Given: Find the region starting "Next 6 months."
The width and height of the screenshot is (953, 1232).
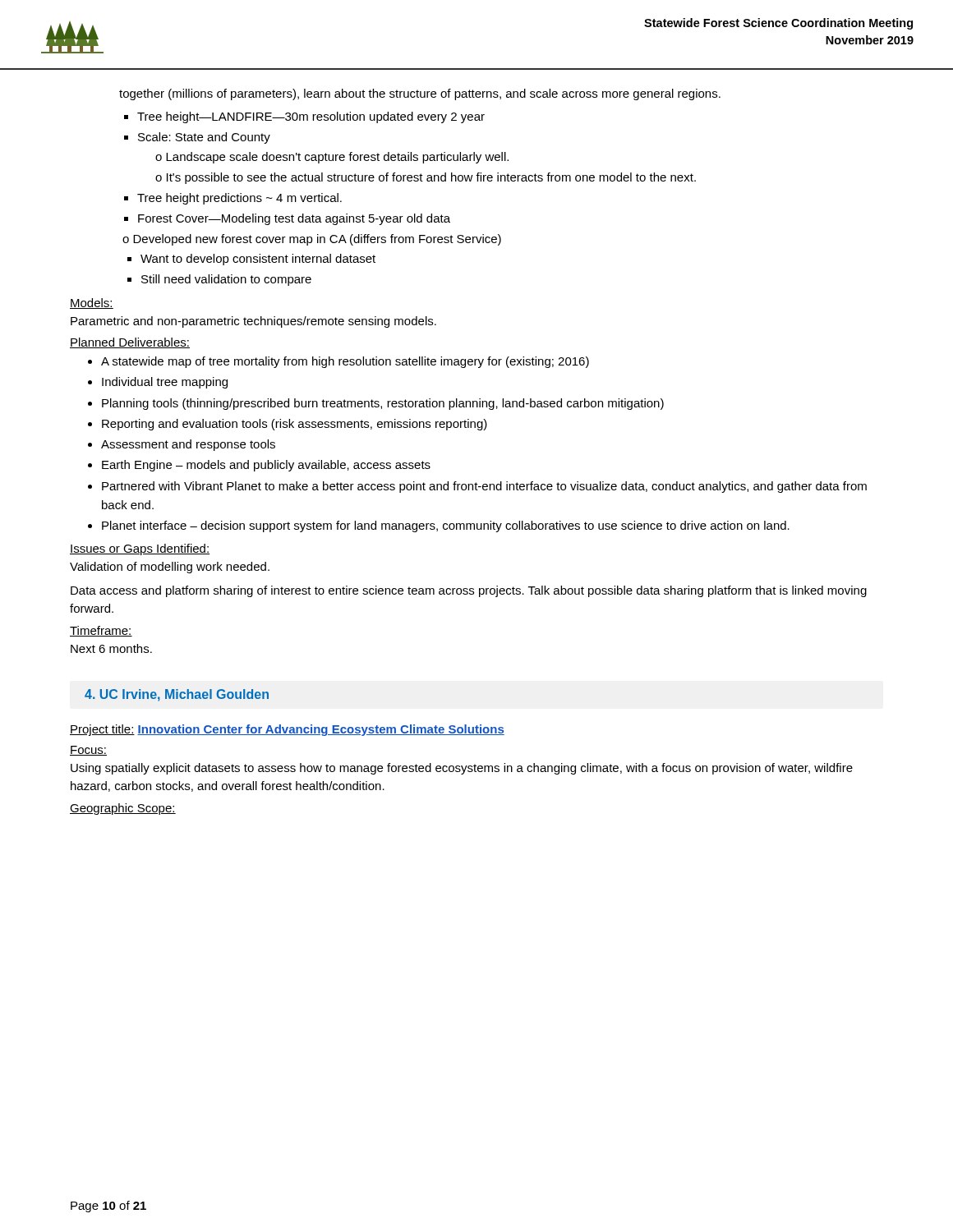Looking at the screenshot, I should [x=111, y=648].
